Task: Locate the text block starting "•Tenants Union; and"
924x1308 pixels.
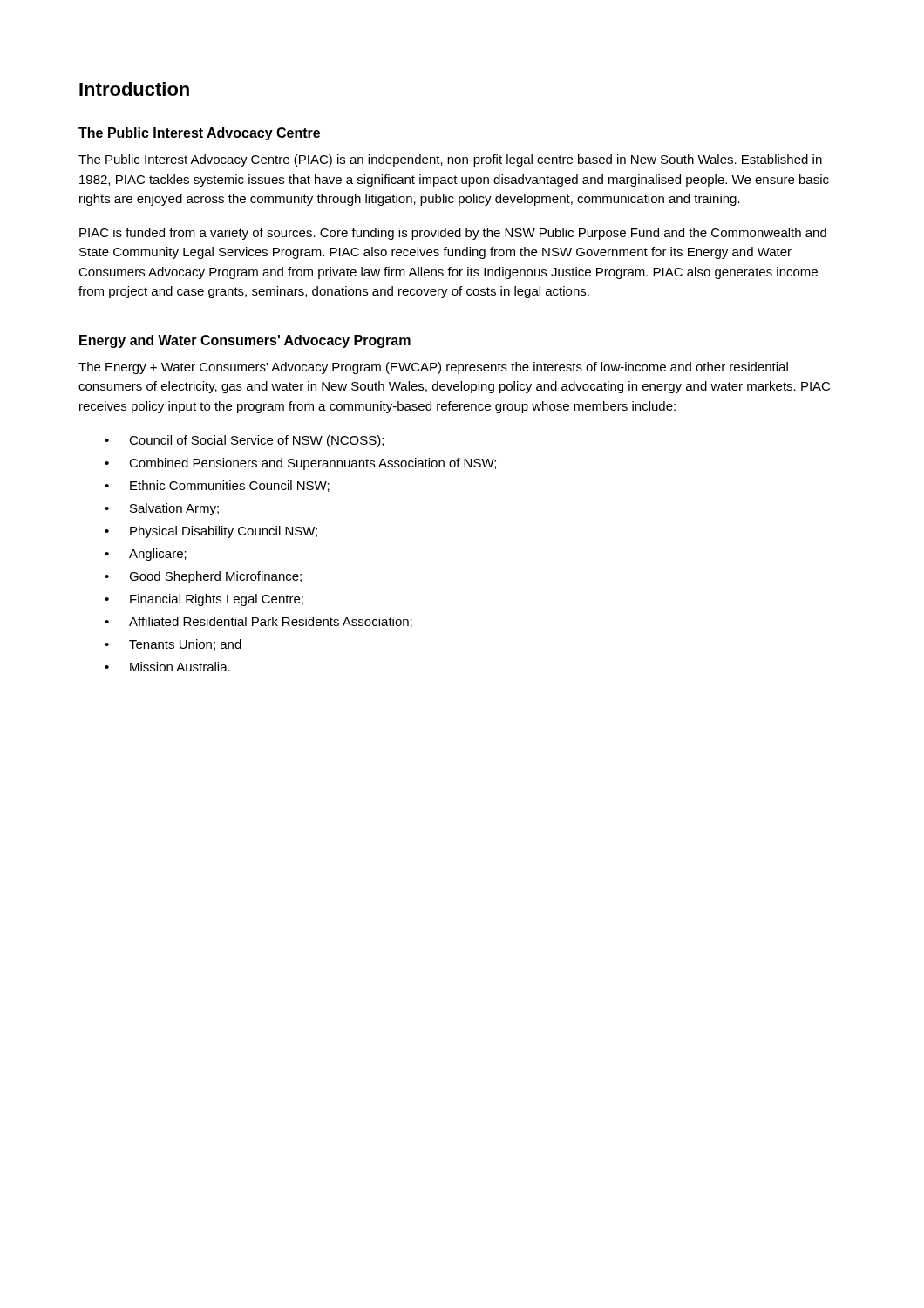Action: [173, 644]
